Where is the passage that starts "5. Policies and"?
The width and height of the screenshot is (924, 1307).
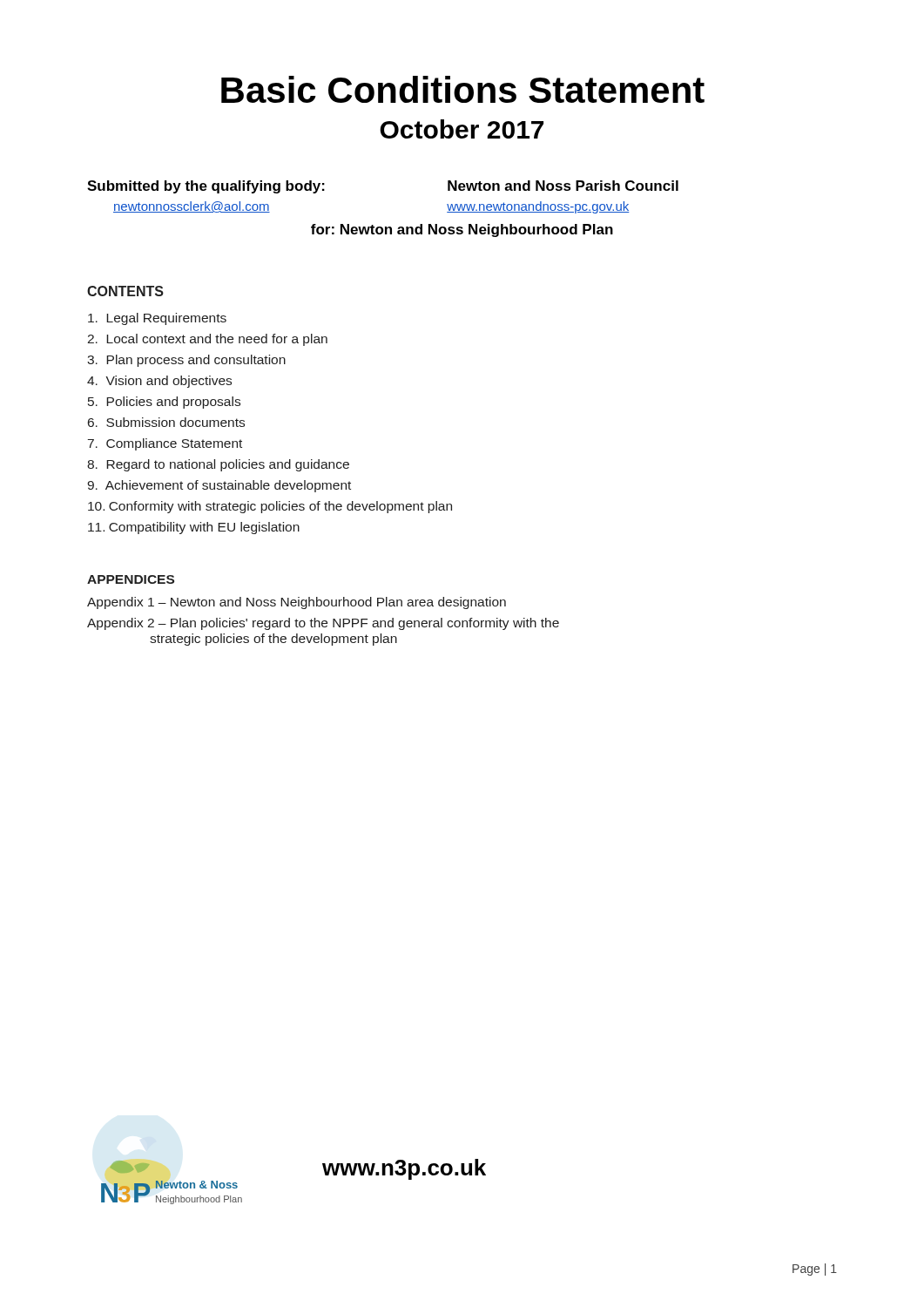164,402
